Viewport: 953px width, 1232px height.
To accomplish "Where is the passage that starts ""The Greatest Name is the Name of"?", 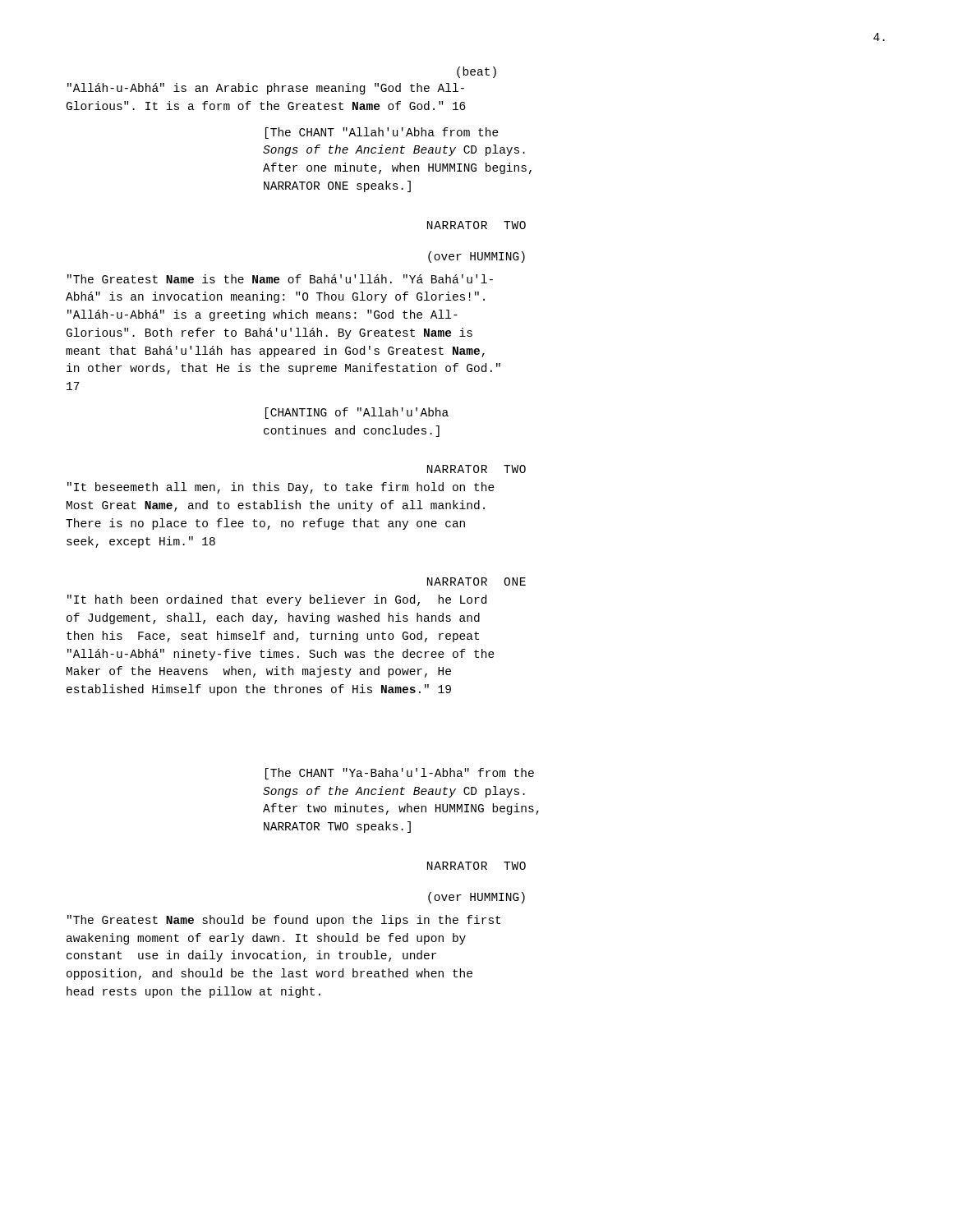I will point(284,333).
